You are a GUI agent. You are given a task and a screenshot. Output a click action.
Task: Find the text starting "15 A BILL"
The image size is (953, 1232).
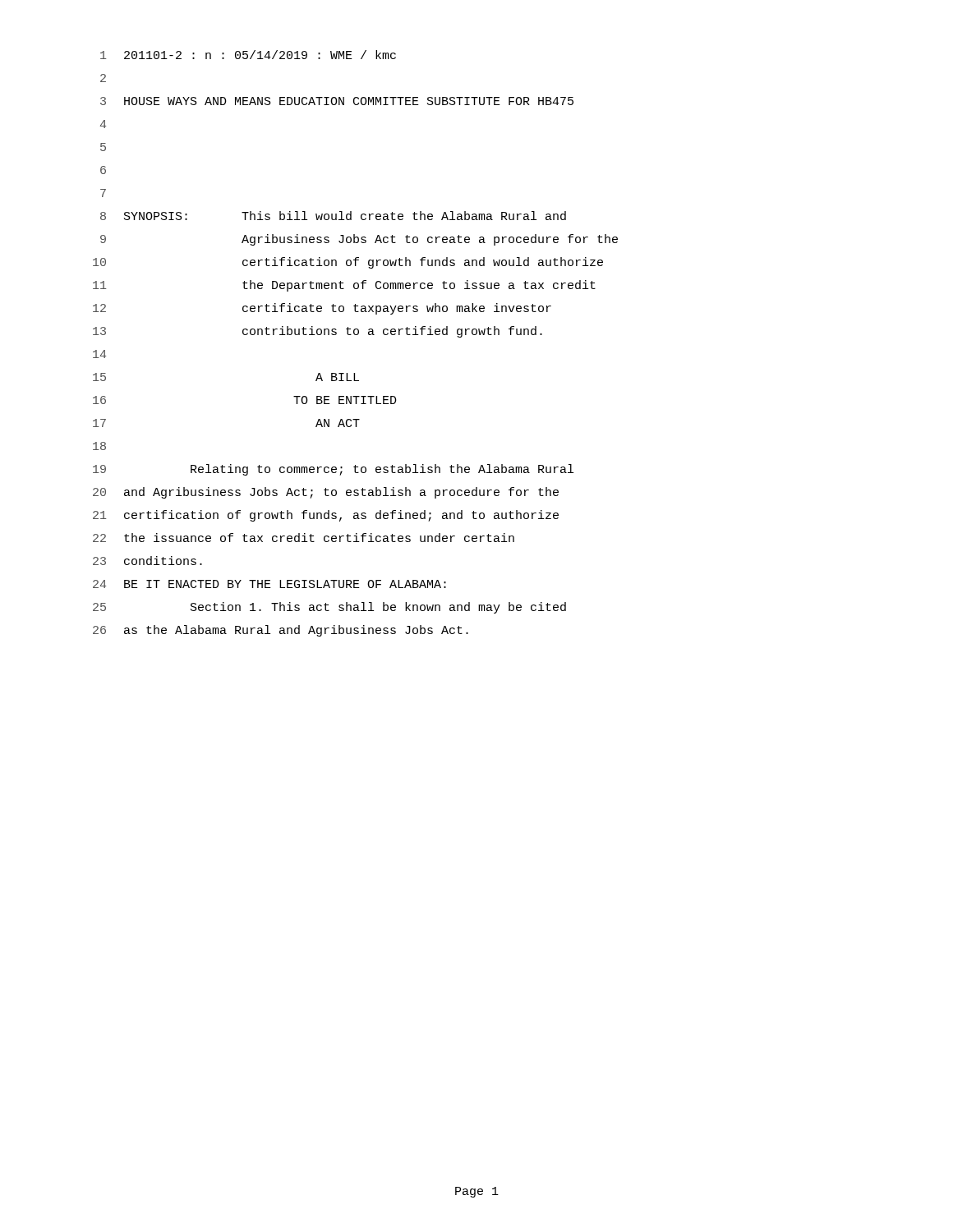click(x=96, y=377)
